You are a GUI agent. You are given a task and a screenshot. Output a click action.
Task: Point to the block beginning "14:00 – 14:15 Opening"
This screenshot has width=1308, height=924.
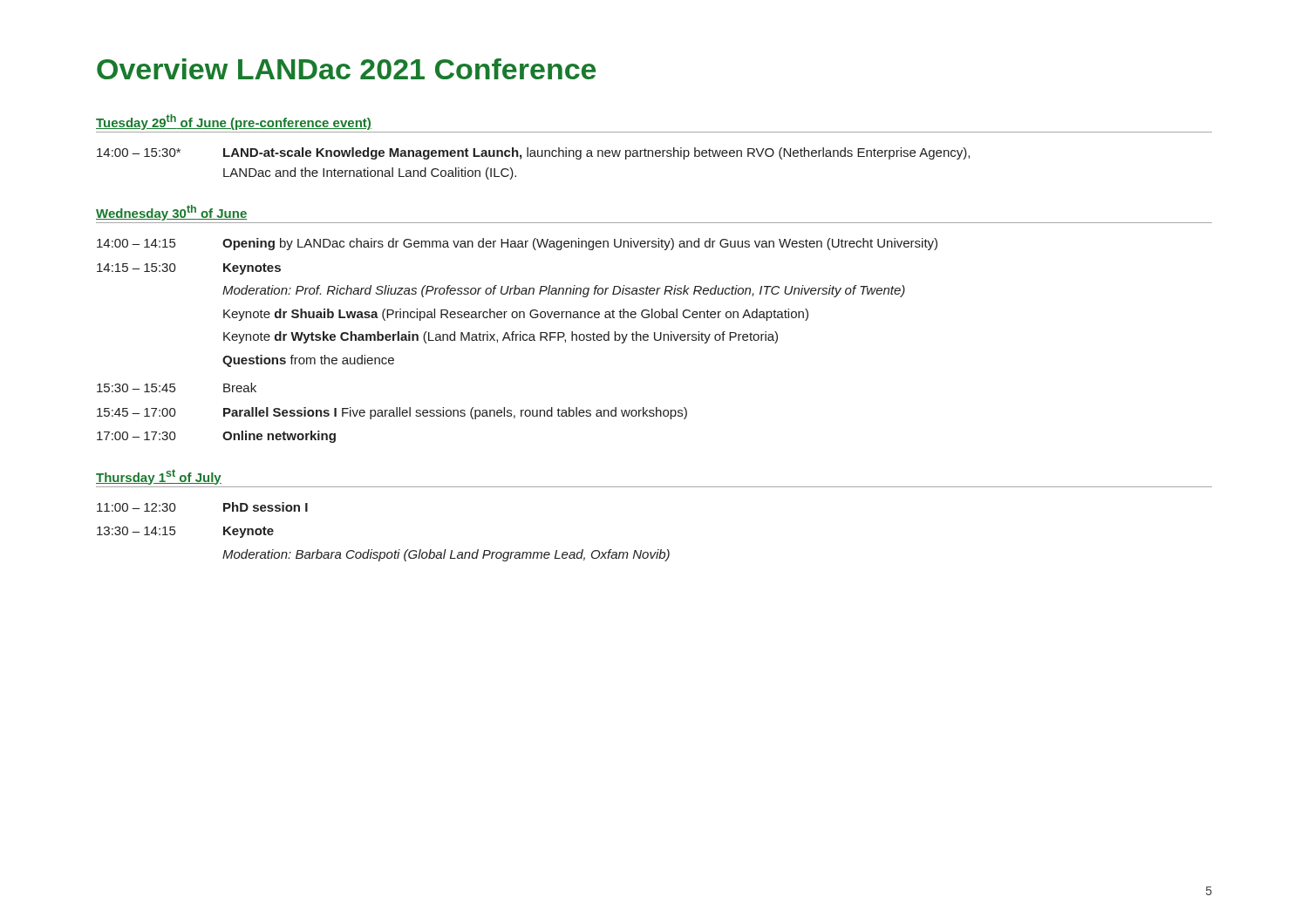coord(654,243)
